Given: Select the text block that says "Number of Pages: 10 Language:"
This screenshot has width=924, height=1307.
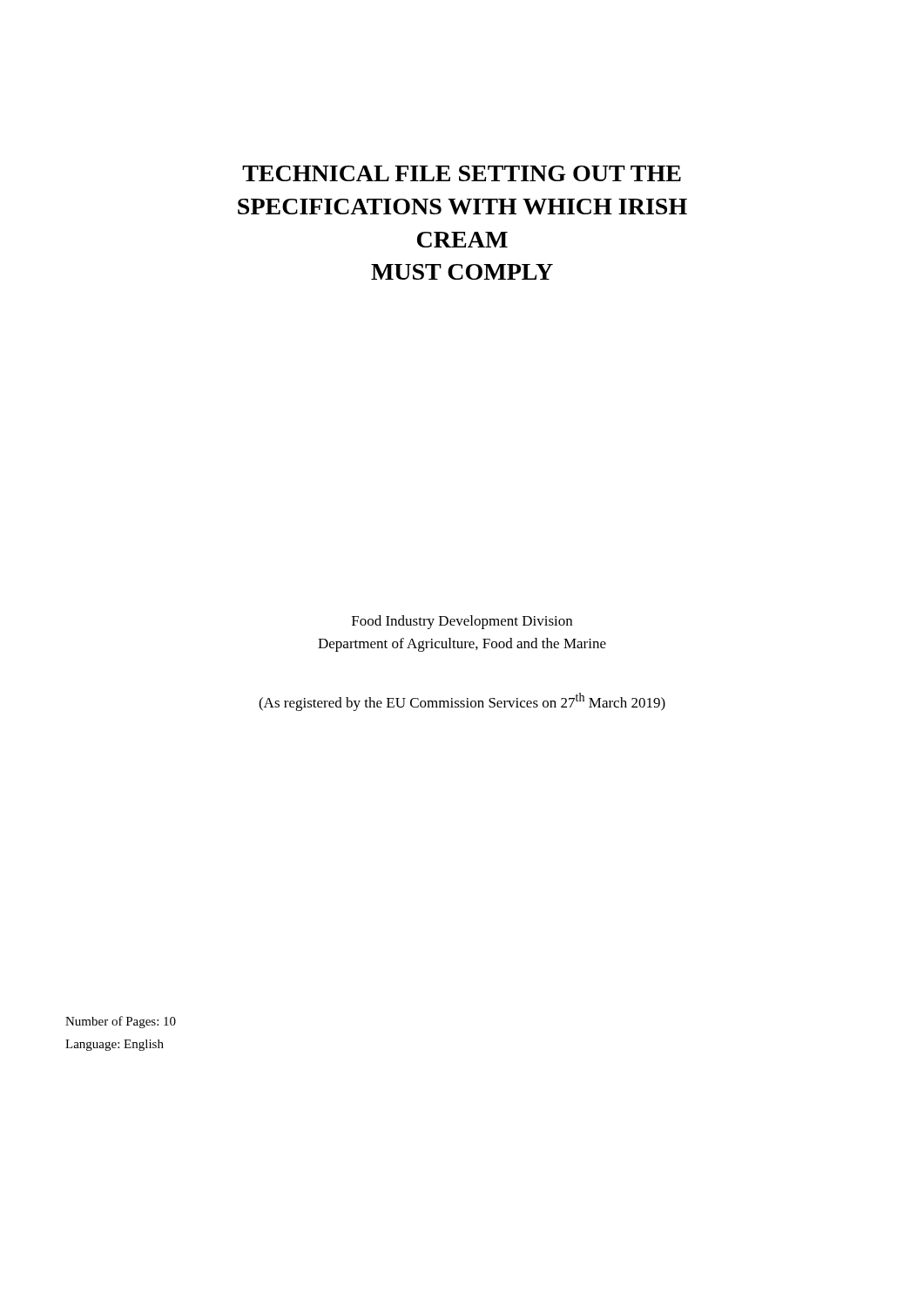Looking at the screenshot, I should click(121, 1033).
